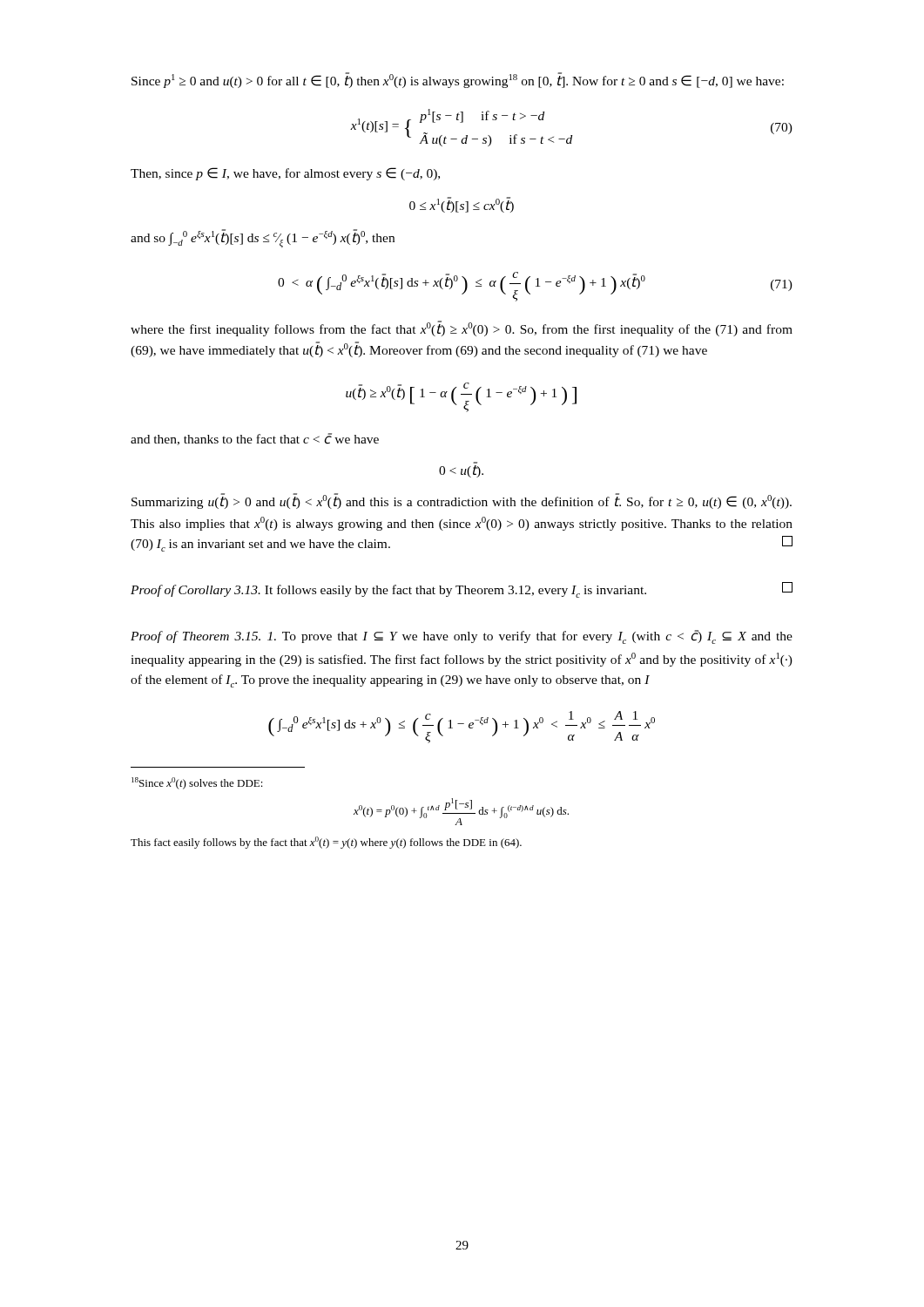Click the formula that begins "0 ≤ x1(t̄)[s] ≤"
The height and width of the screenshot is (1307, 924).
(x=462, y=204)
